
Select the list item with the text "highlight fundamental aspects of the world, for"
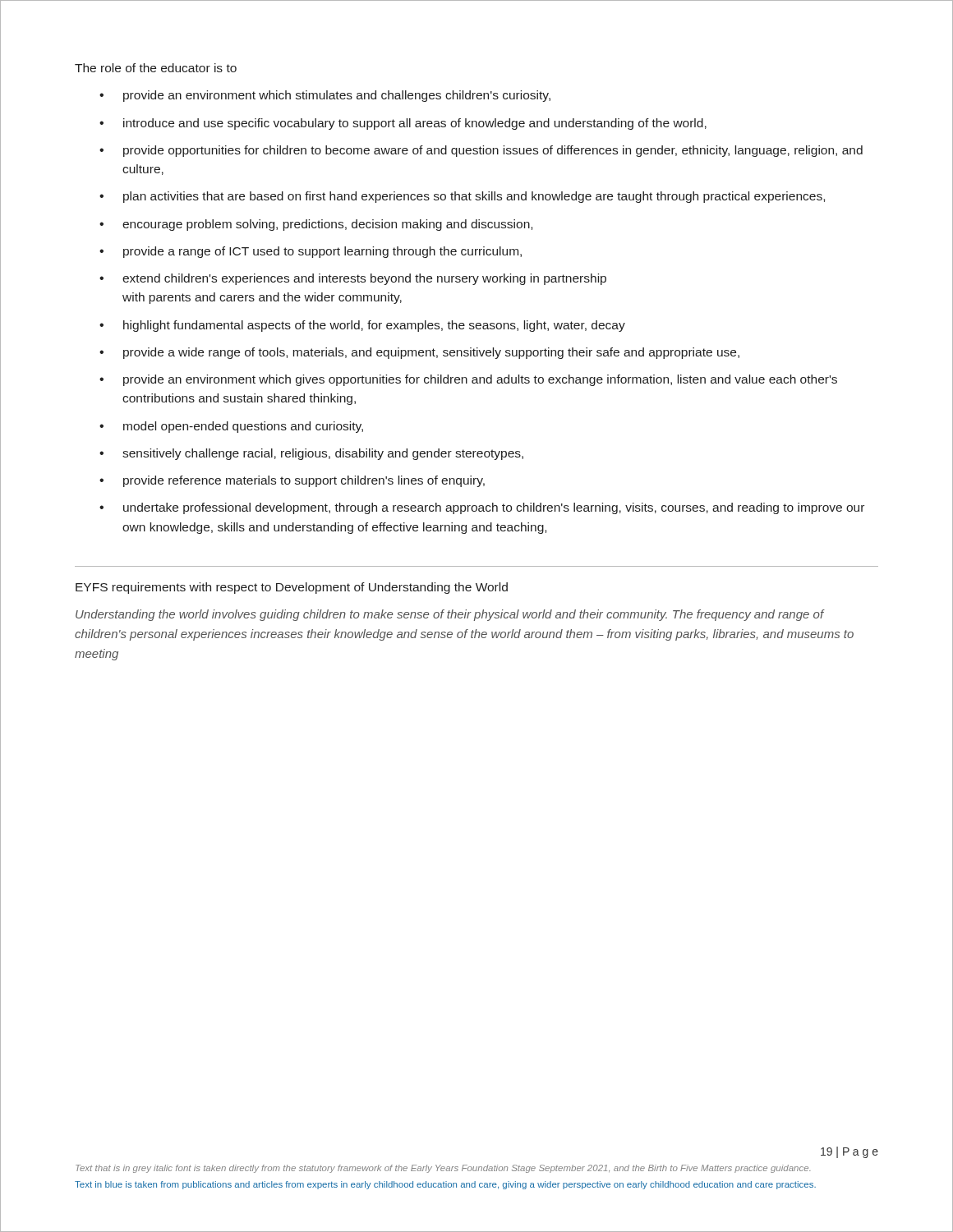tap(489, 325)
